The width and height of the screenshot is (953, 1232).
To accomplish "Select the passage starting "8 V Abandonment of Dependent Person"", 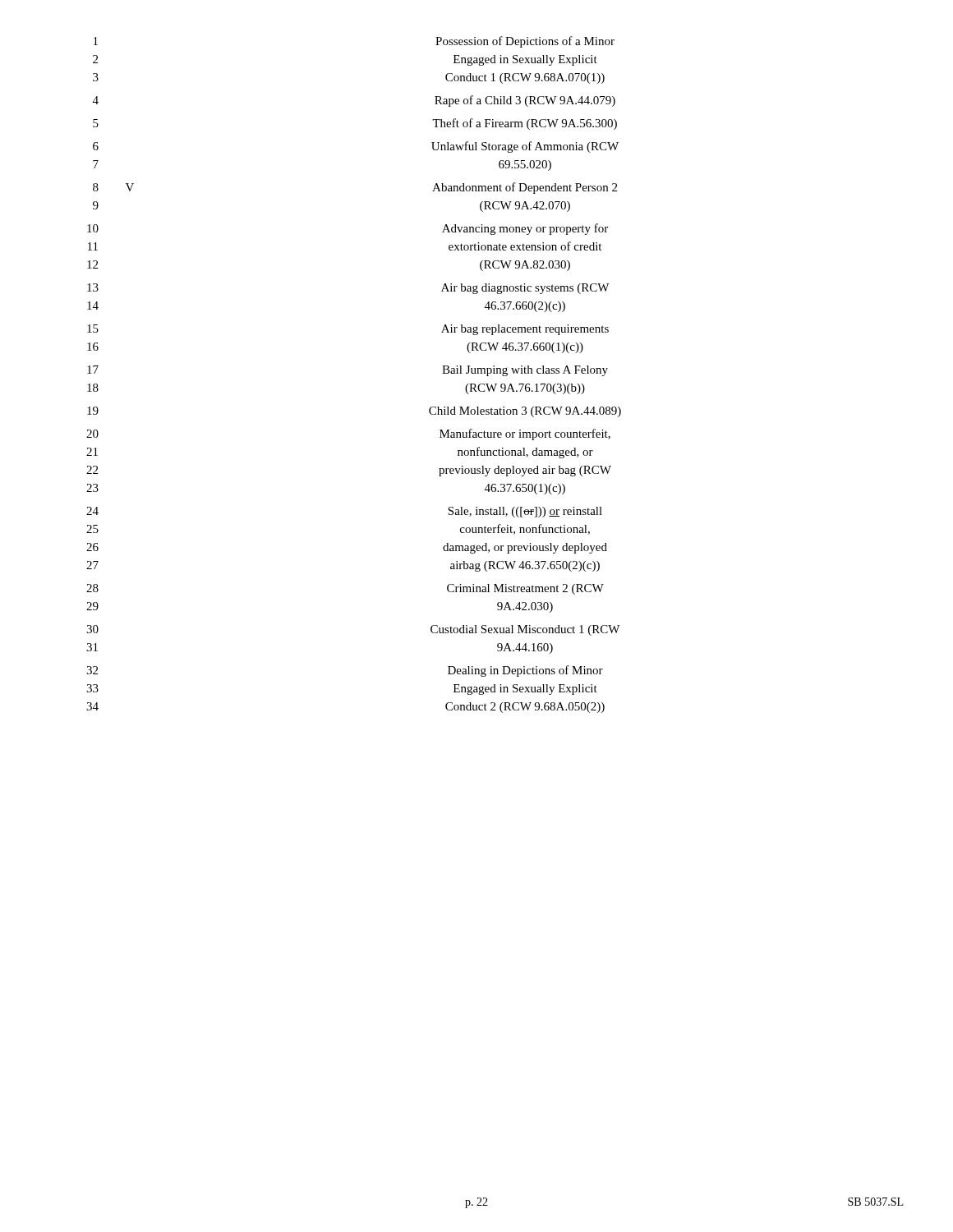I will [x=476, y=188].
